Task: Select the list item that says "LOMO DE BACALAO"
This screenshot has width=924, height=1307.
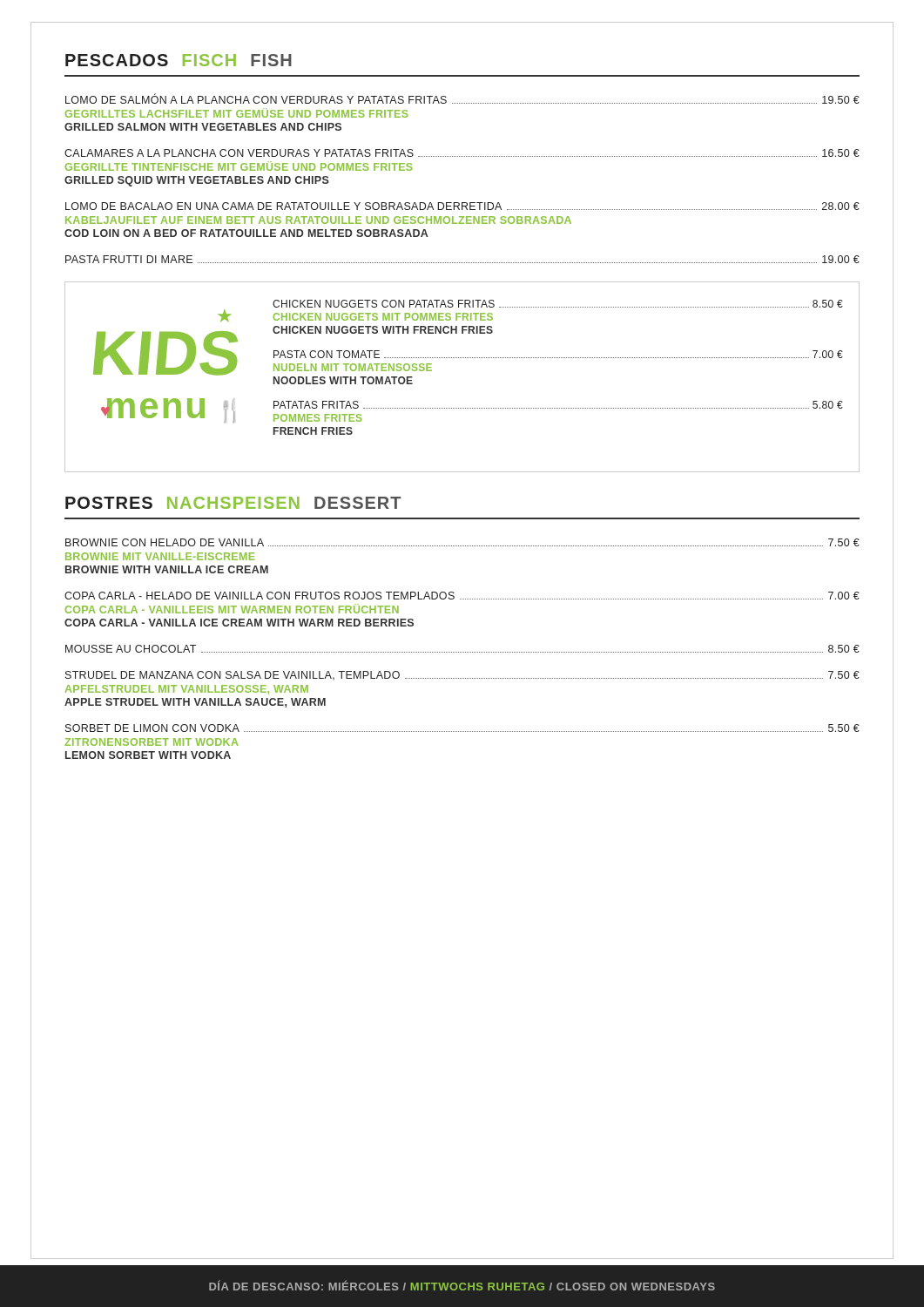Action: click(462, 220)
